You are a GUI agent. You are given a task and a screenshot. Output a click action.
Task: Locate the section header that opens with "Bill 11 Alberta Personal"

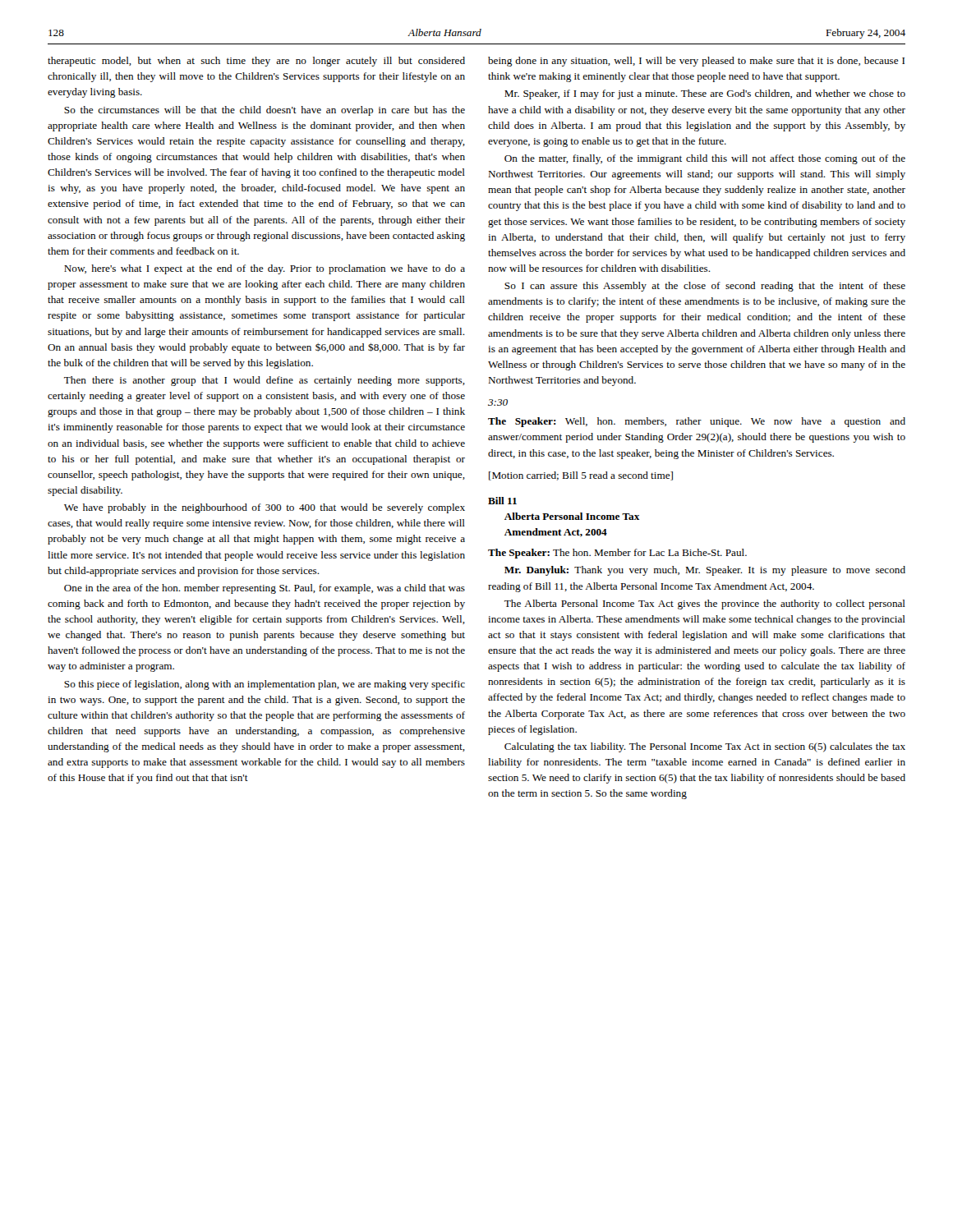click(x=502, y=501)
